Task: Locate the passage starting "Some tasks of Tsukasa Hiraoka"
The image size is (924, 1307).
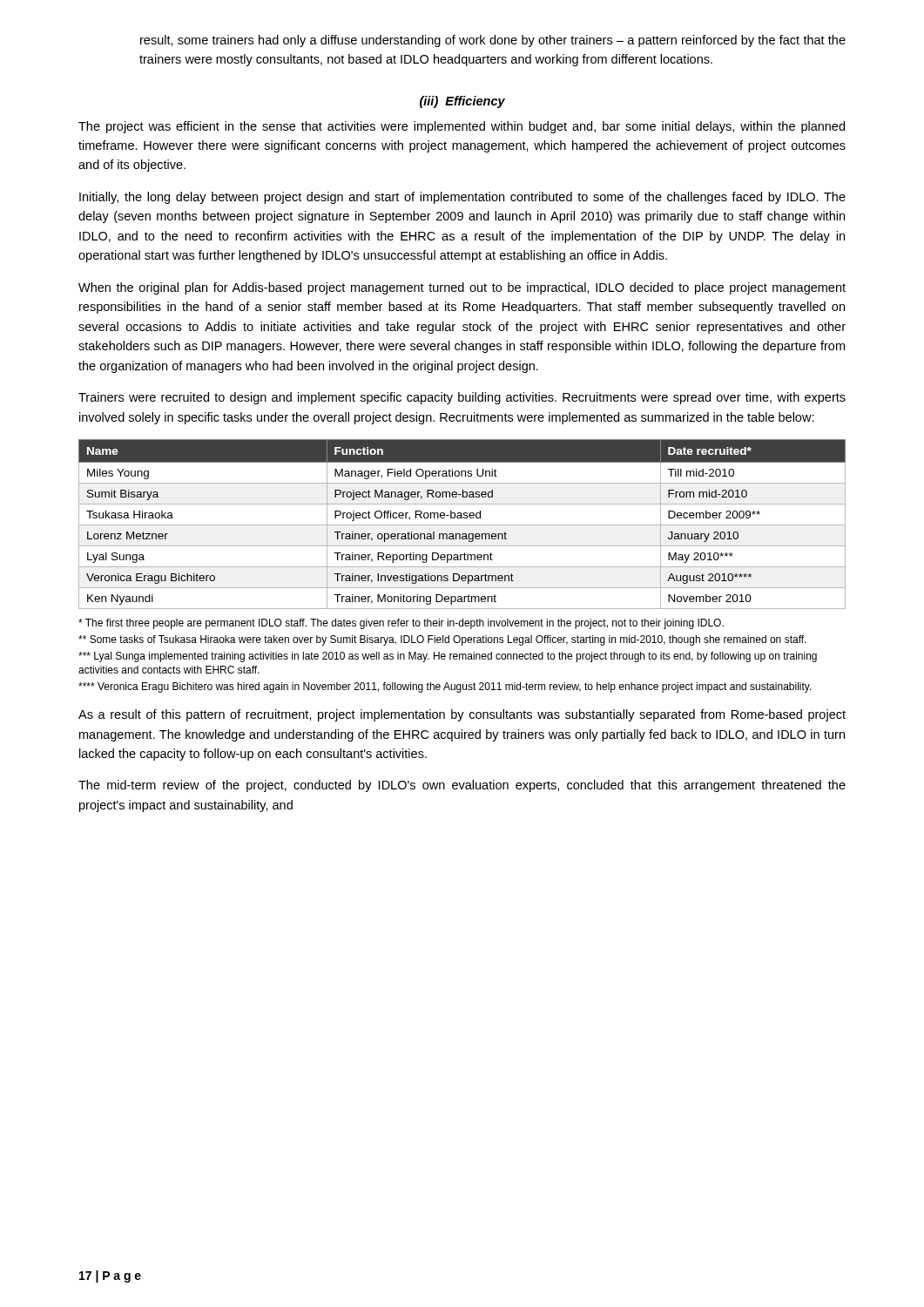Action: pos(462,640)
